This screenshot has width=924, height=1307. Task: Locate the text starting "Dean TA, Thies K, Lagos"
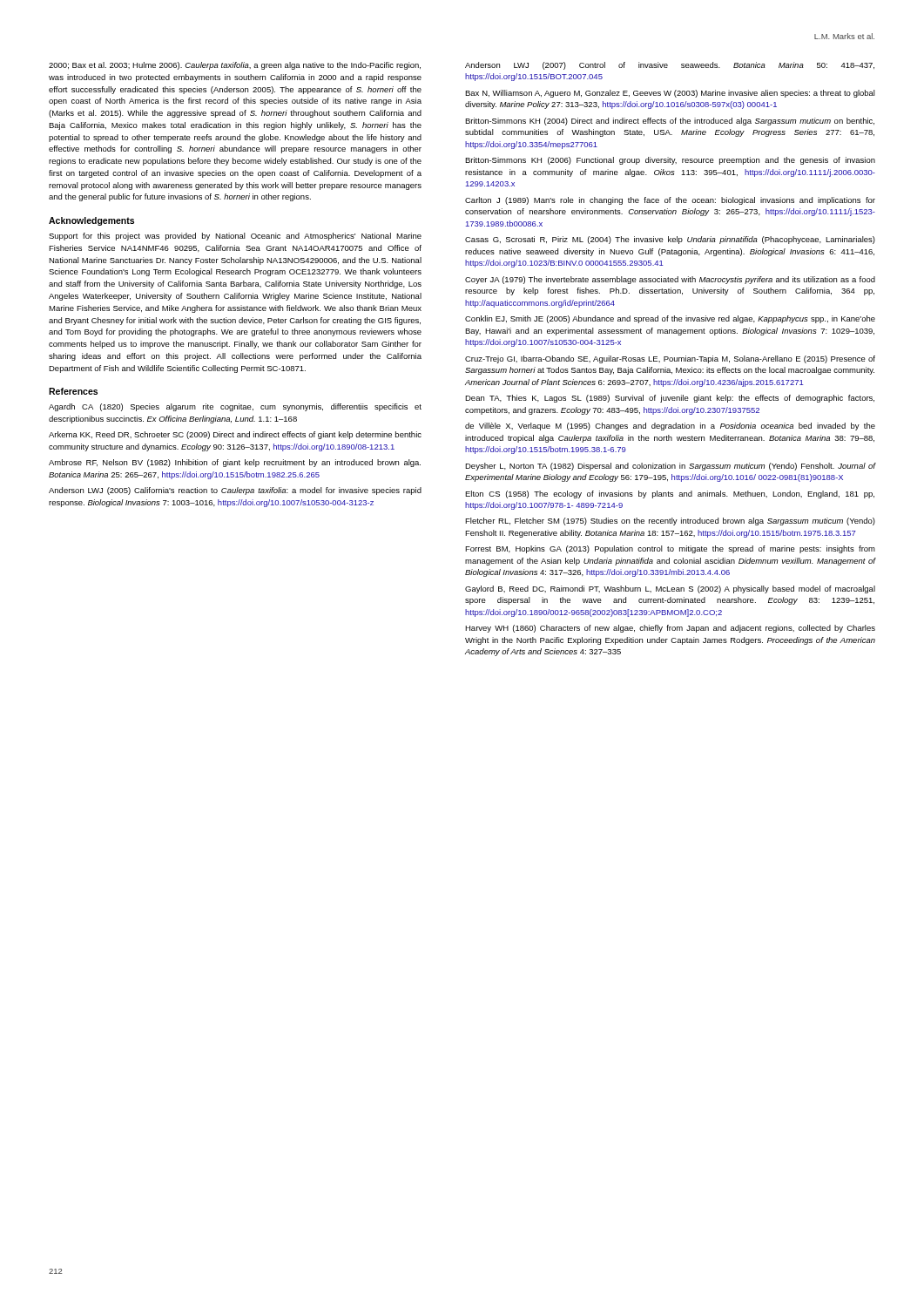pyautogui.click(x=670, y=404)
